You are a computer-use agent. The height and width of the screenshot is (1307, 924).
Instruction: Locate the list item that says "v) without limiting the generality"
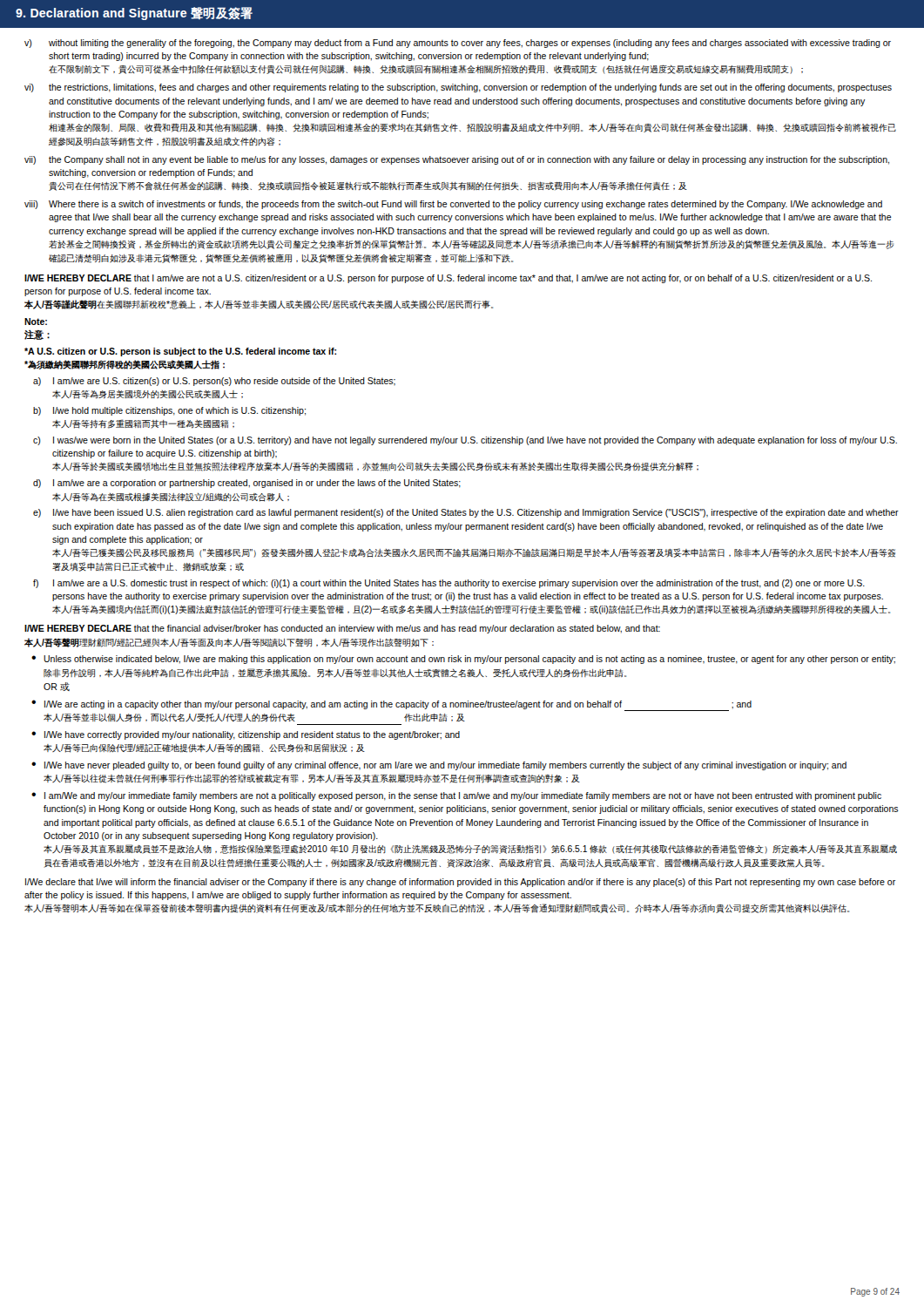coord(462,57)
